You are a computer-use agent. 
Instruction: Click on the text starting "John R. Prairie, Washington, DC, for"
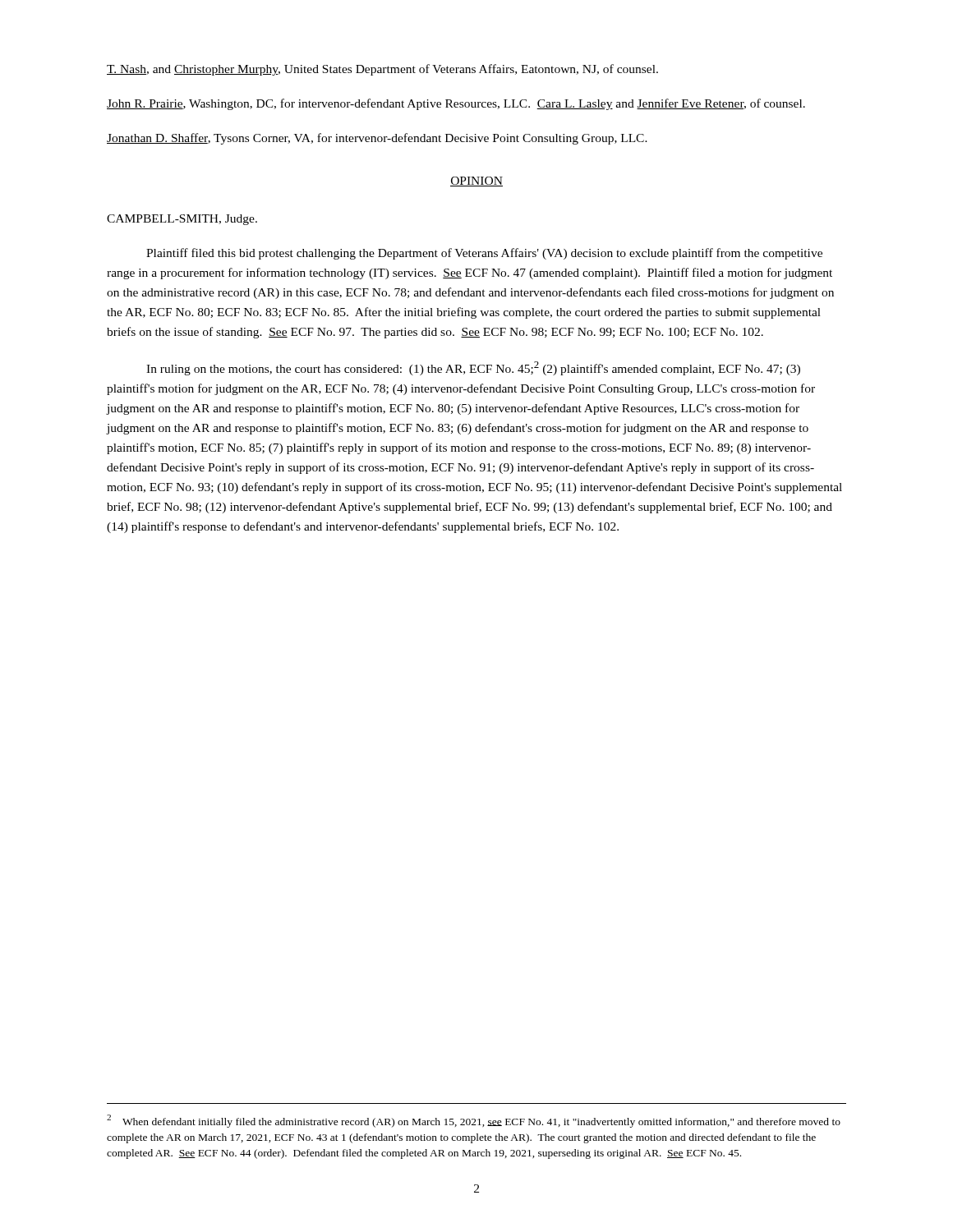click(476, 103)
